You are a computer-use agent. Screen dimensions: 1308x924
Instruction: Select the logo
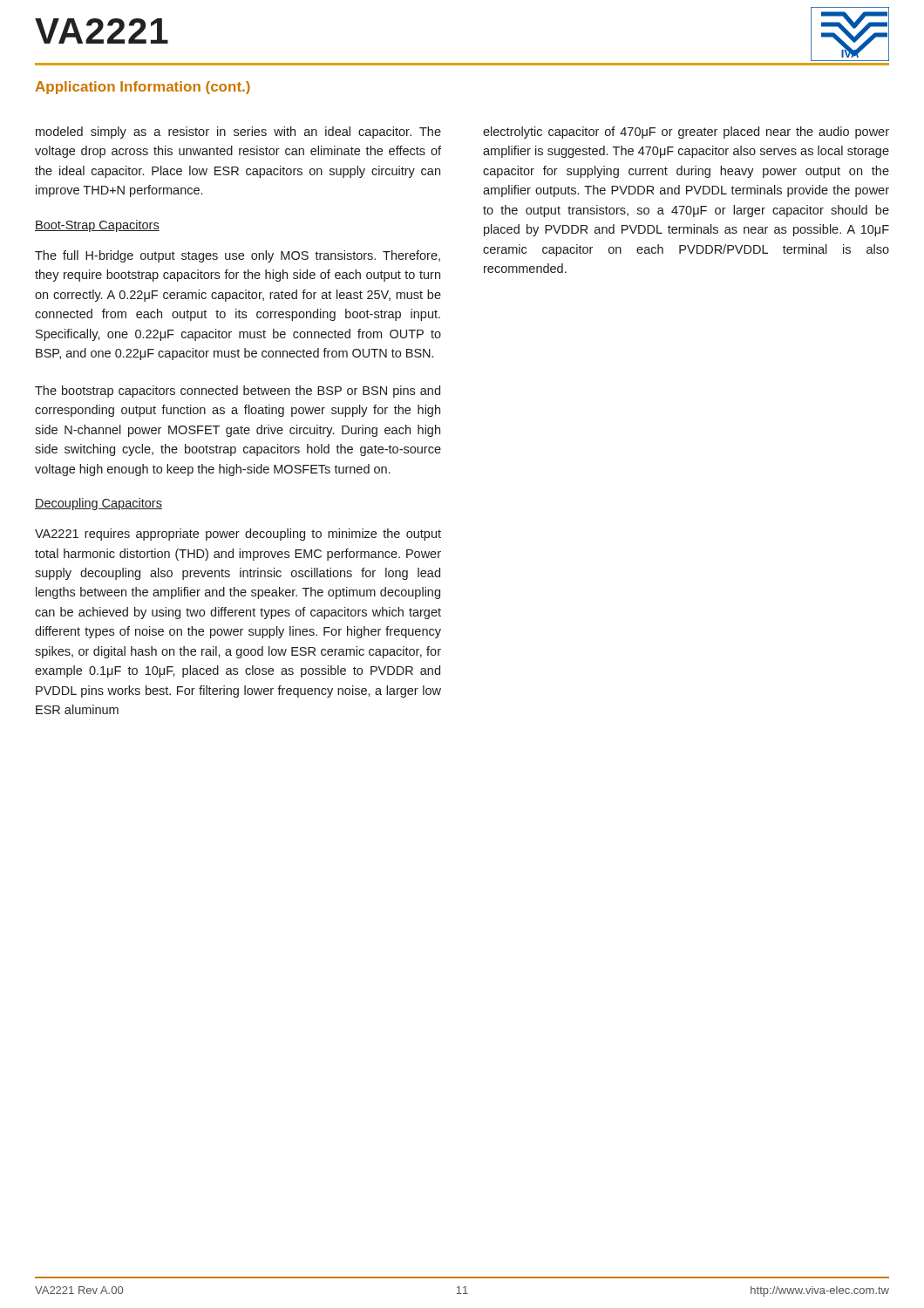[850, 35]
